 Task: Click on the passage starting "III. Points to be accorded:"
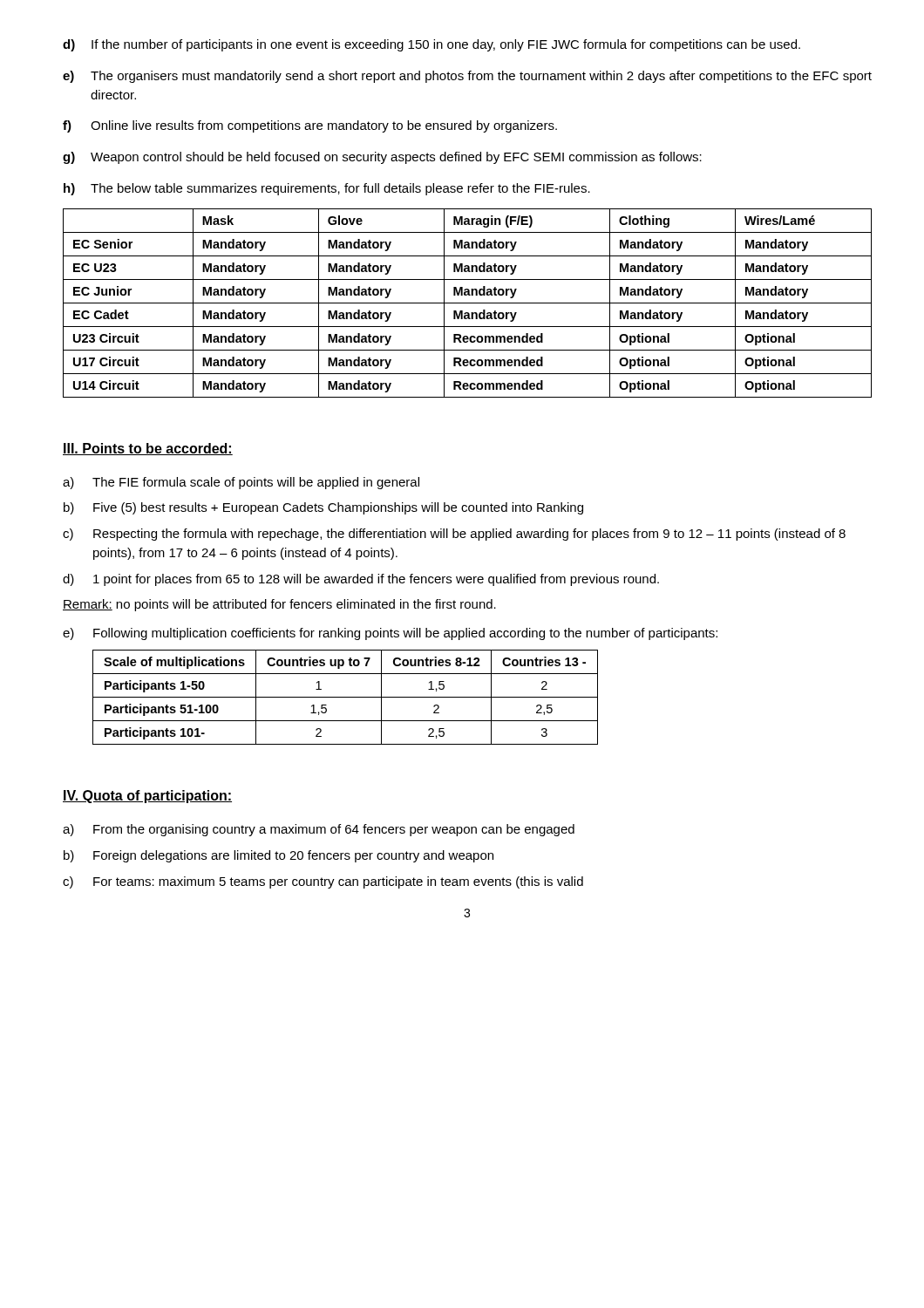click(x=148, y=448)
